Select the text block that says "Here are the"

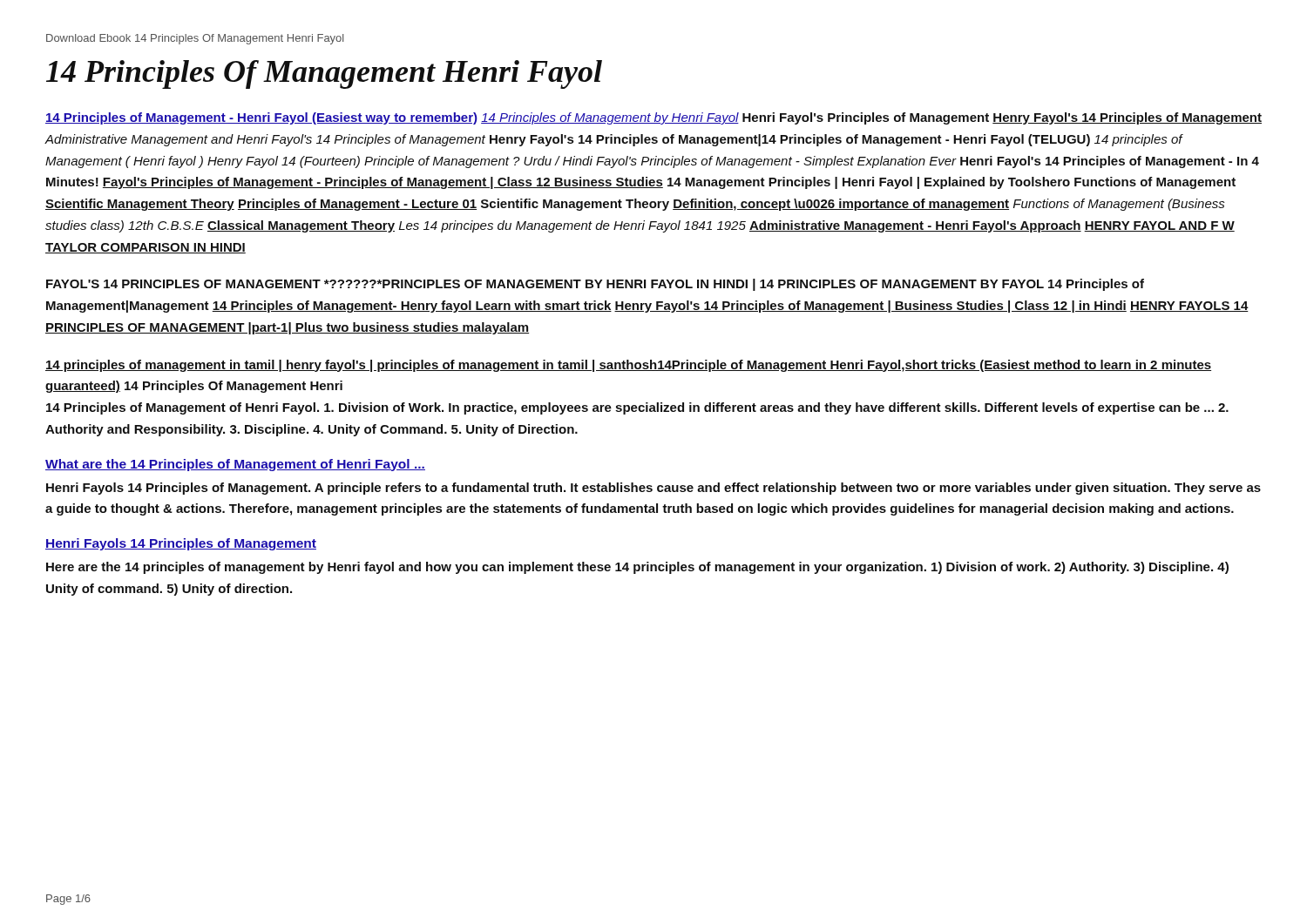(637, 577)
